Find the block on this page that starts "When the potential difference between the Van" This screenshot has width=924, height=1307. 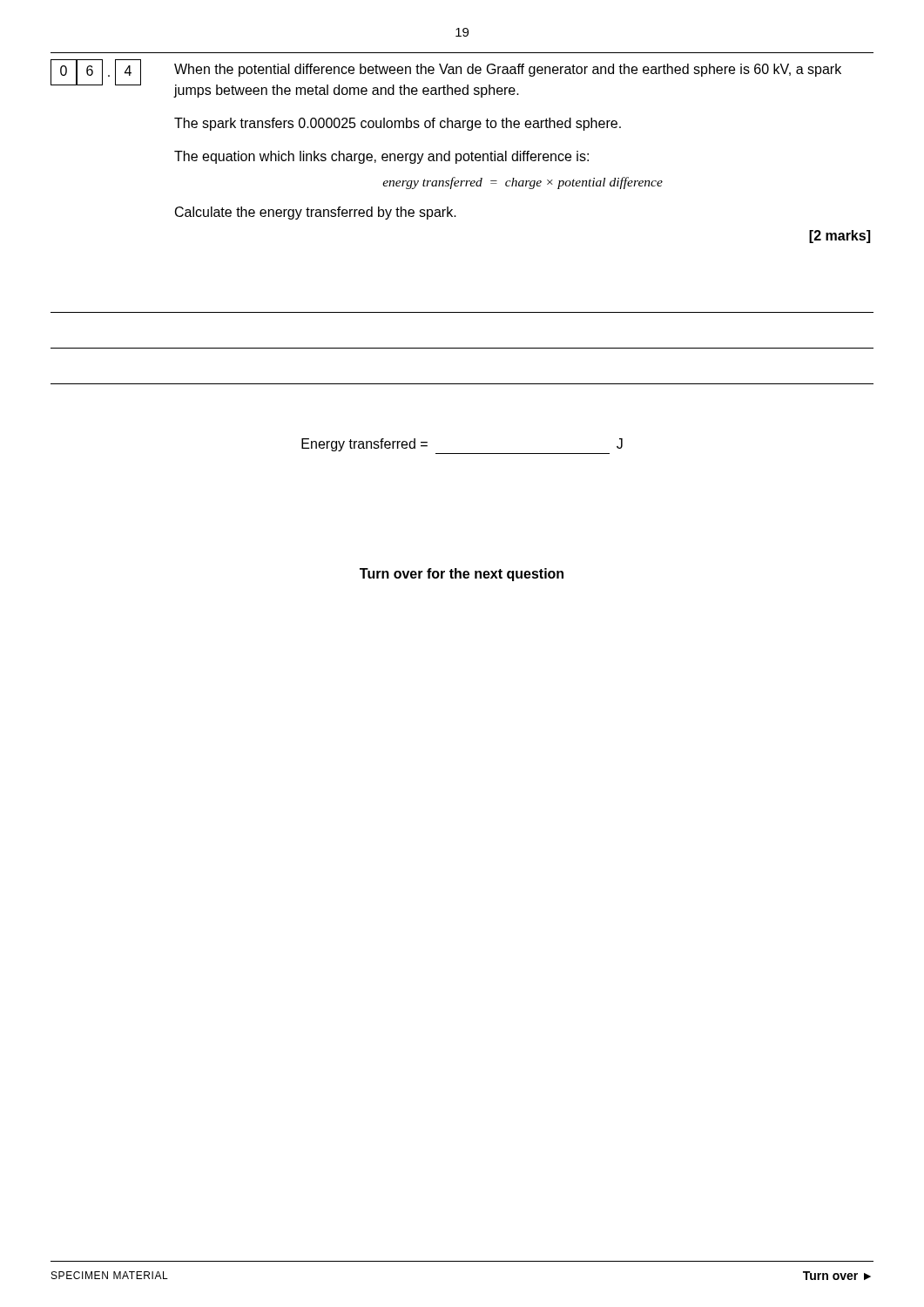coord(523,152)
